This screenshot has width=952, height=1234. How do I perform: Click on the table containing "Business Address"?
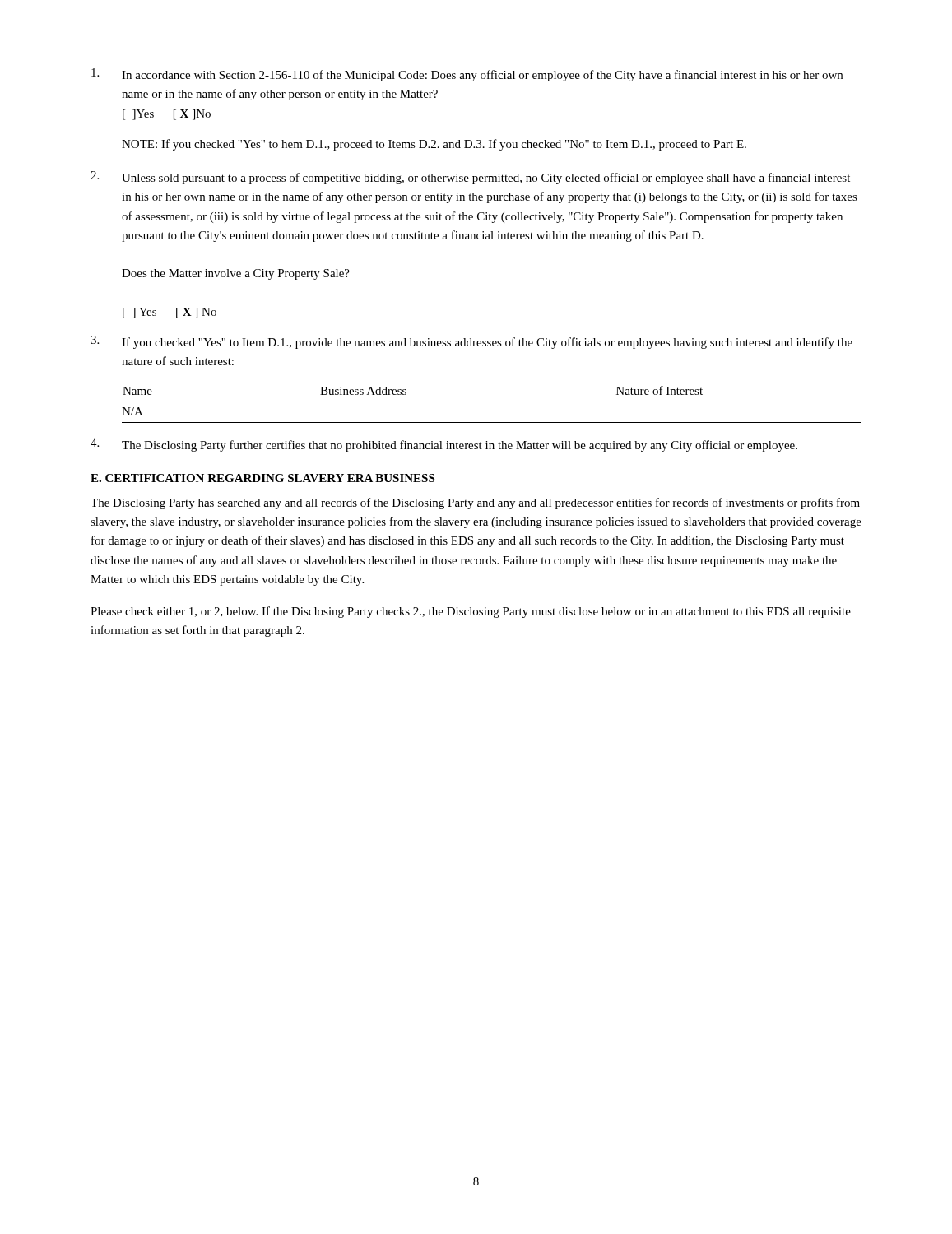click(492, 403)
